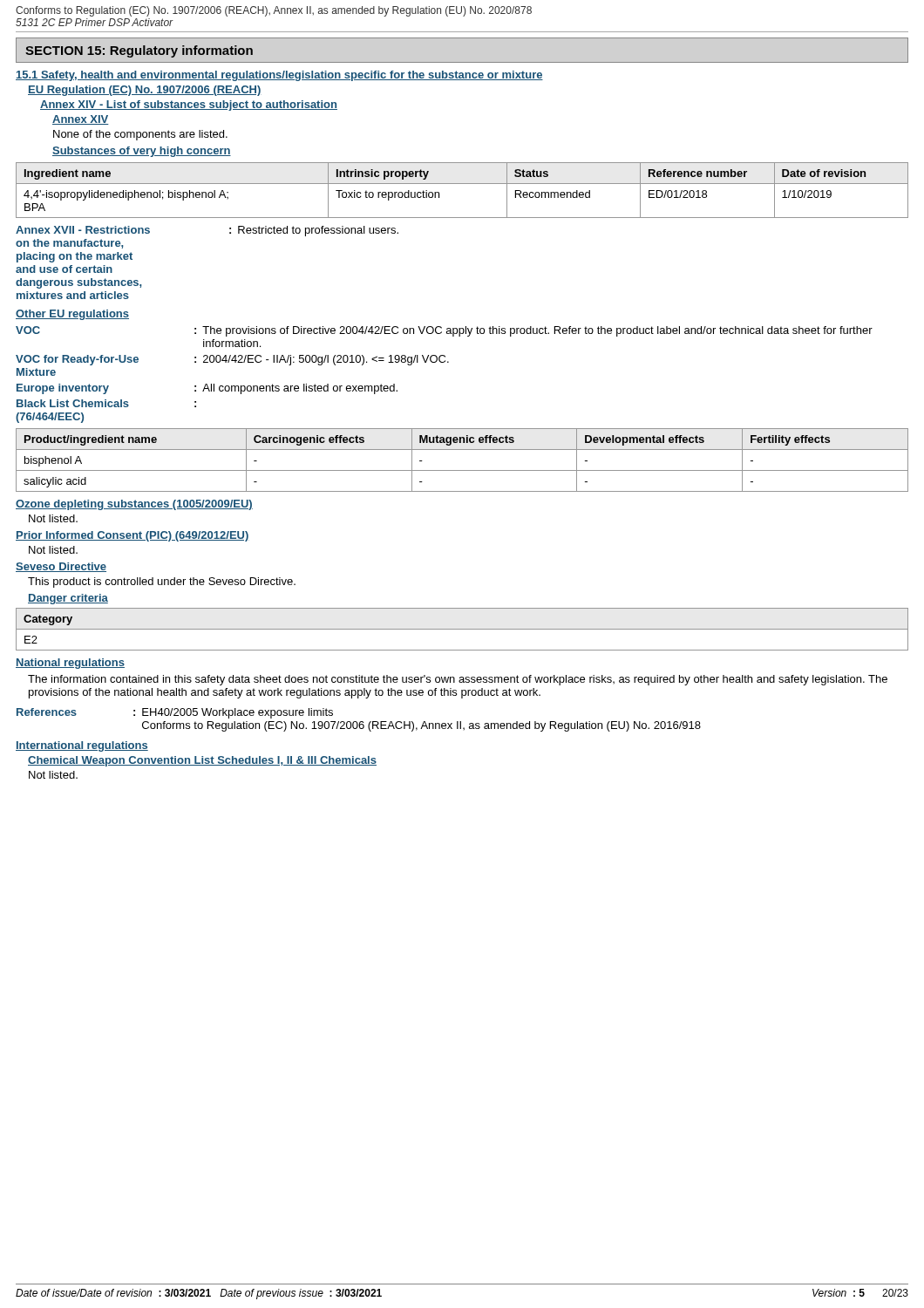Click on the text block containing "VOC : The provisions of Directive"
This screenshot has width=924, height=1308.
point(462,337)
